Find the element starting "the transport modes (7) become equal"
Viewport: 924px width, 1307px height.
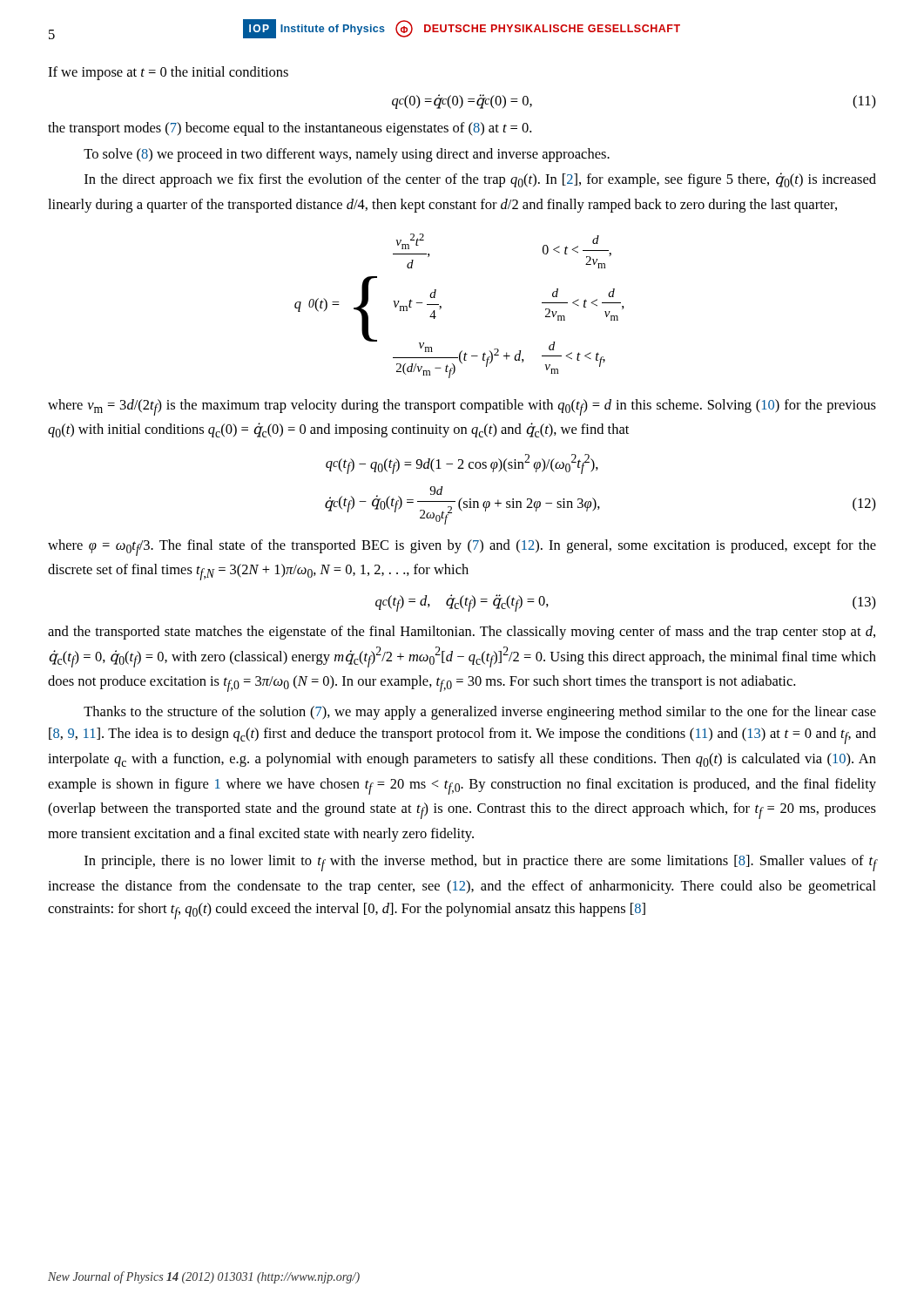(x=290, y=128)
